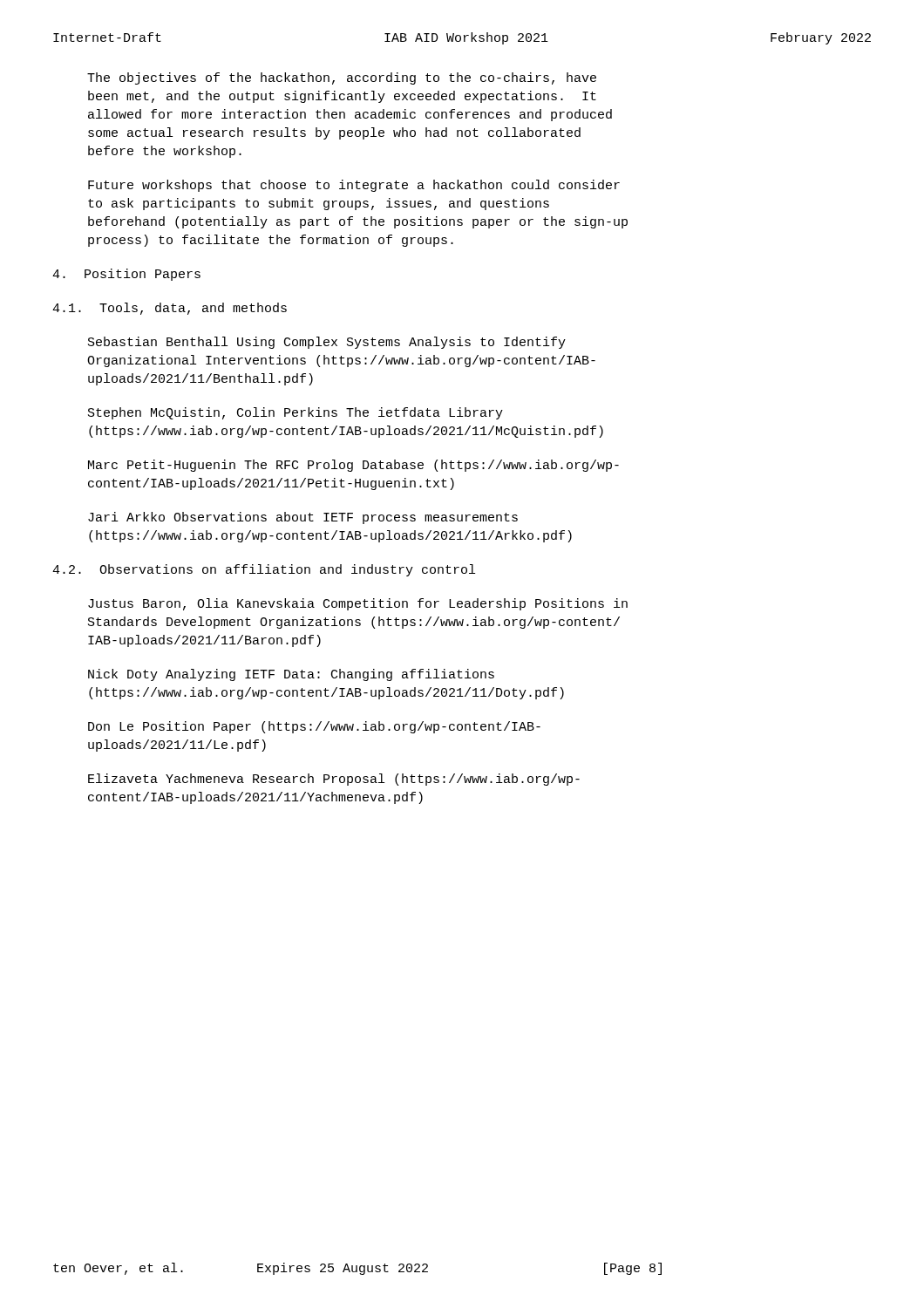The image size is (924, 1308).
Task: Select the text block with the text "Marc Petit-Huguenin The RFC Prolog Database"
Action: click(354, 475)
